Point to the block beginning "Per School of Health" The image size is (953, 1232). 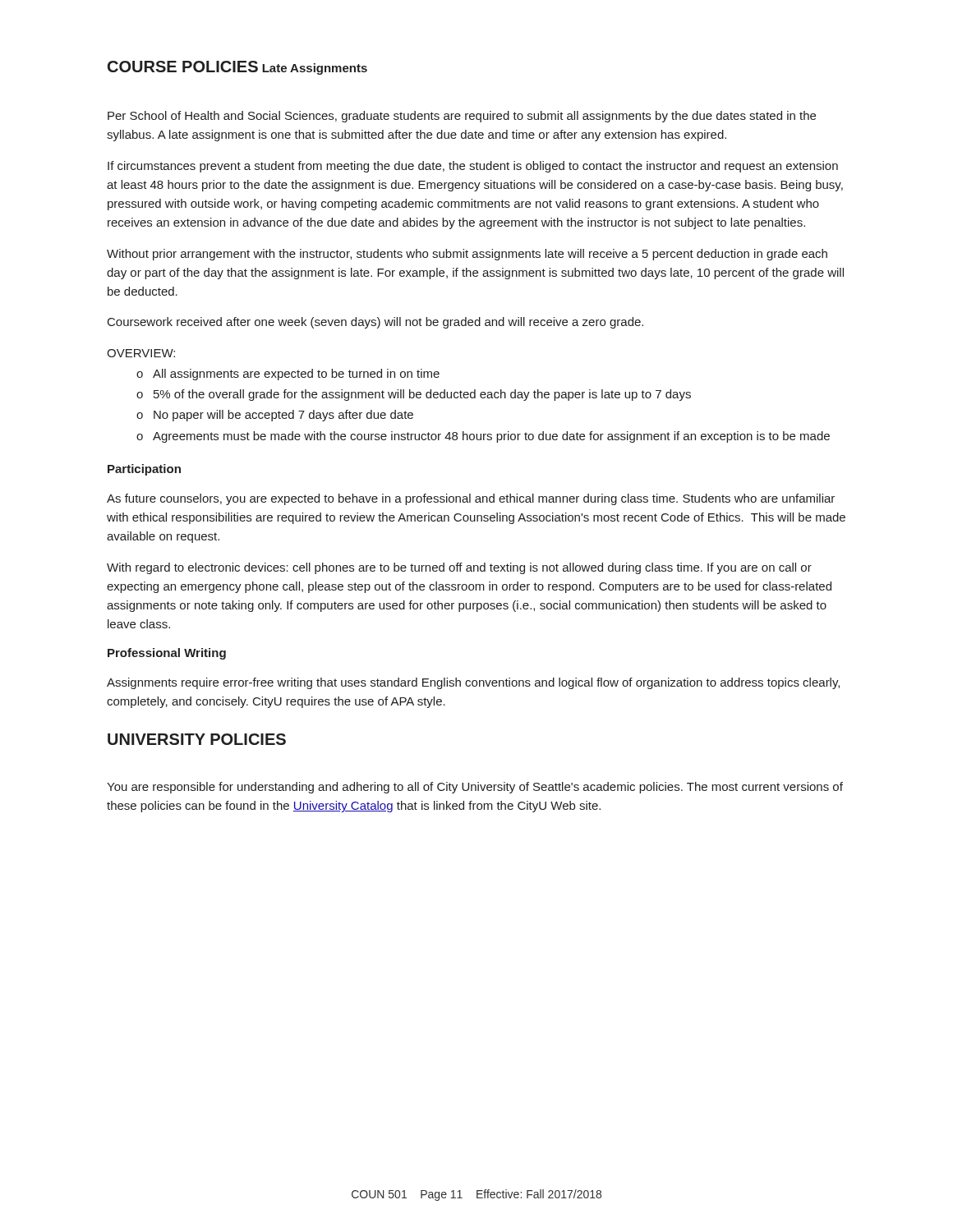coord(476,125)
